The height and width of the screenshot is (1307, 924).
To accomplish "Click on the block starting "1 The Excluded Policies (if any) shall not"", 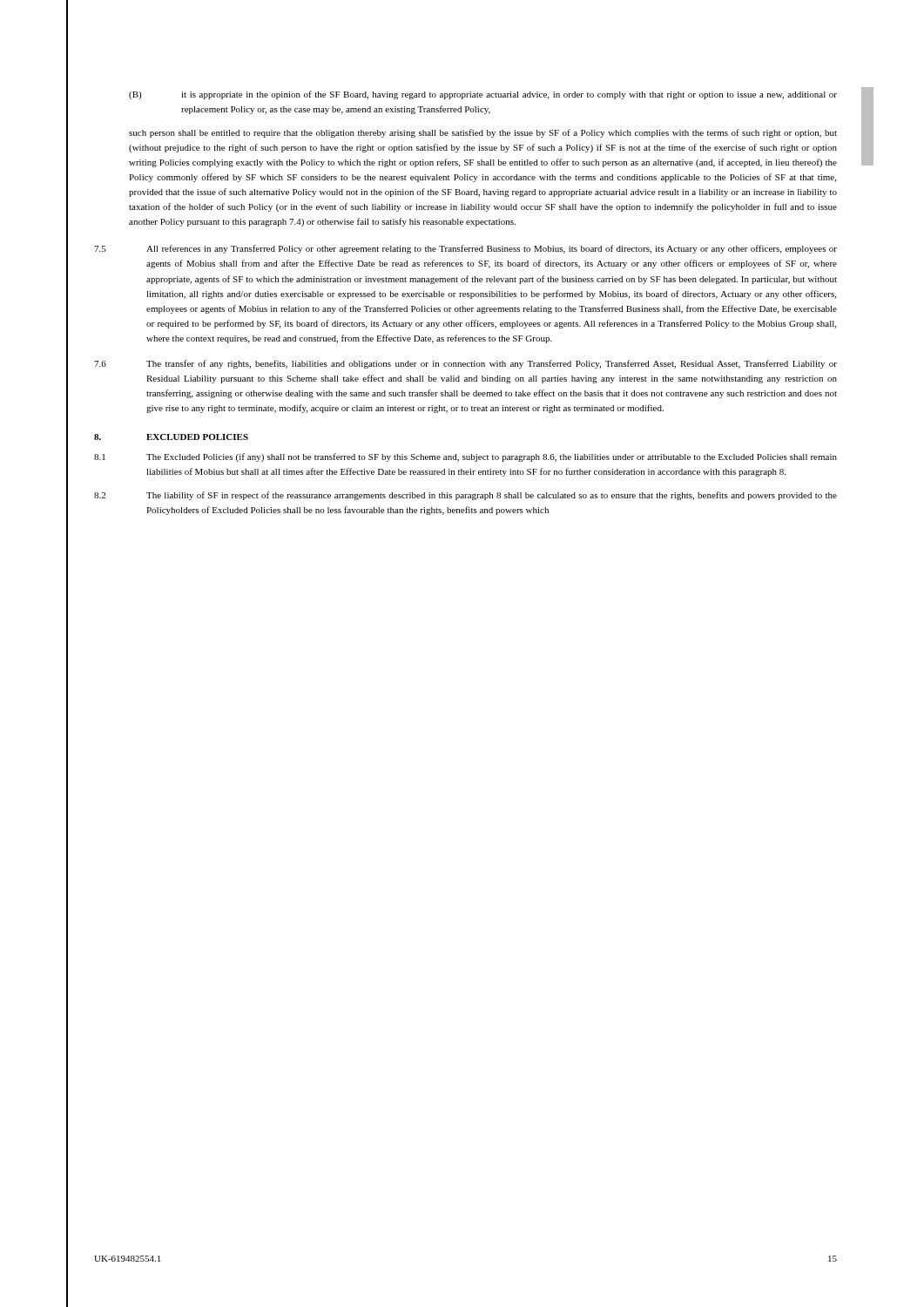I will point(465,464).
